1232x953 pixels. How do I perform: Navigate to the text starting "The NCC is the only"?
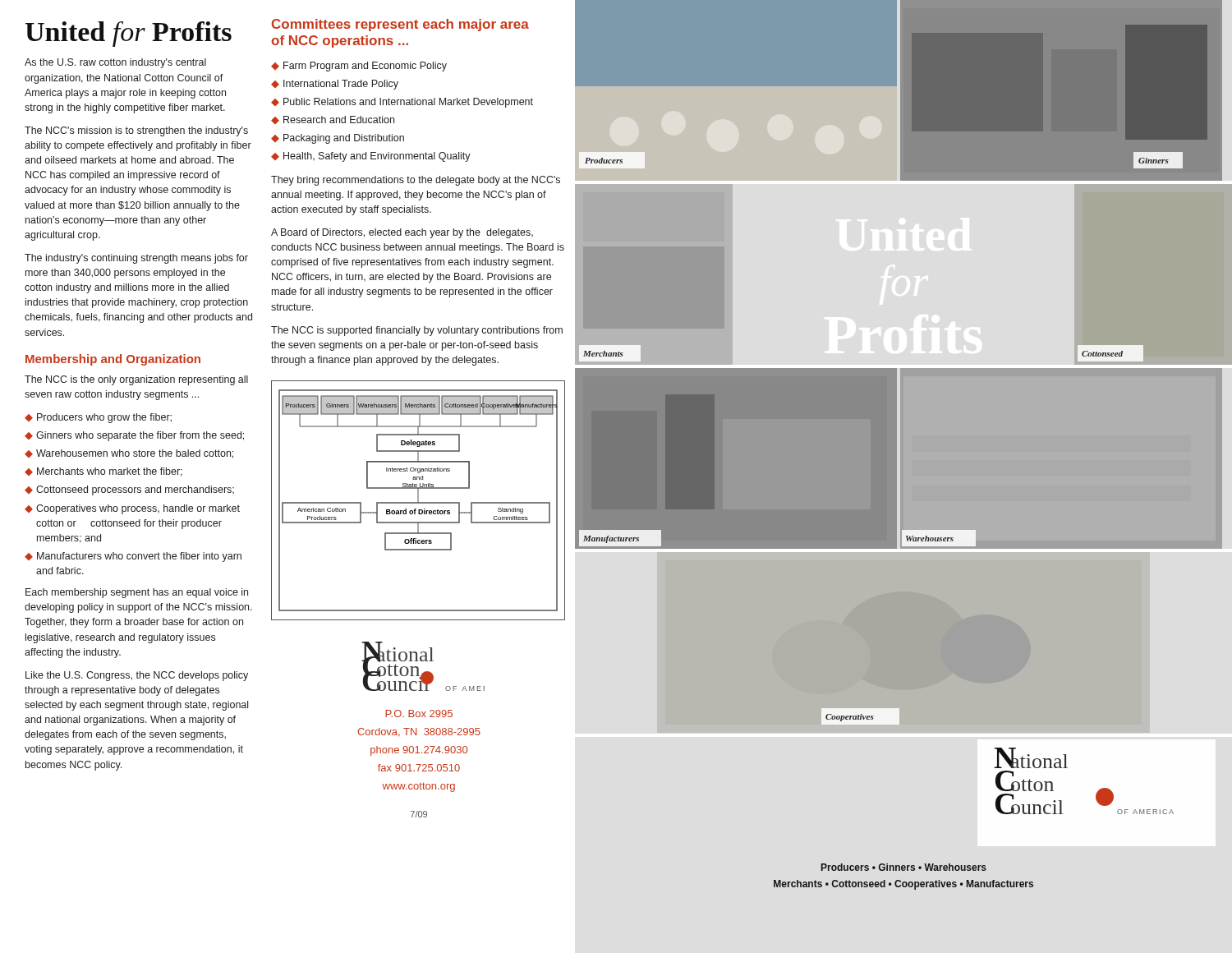137,387
